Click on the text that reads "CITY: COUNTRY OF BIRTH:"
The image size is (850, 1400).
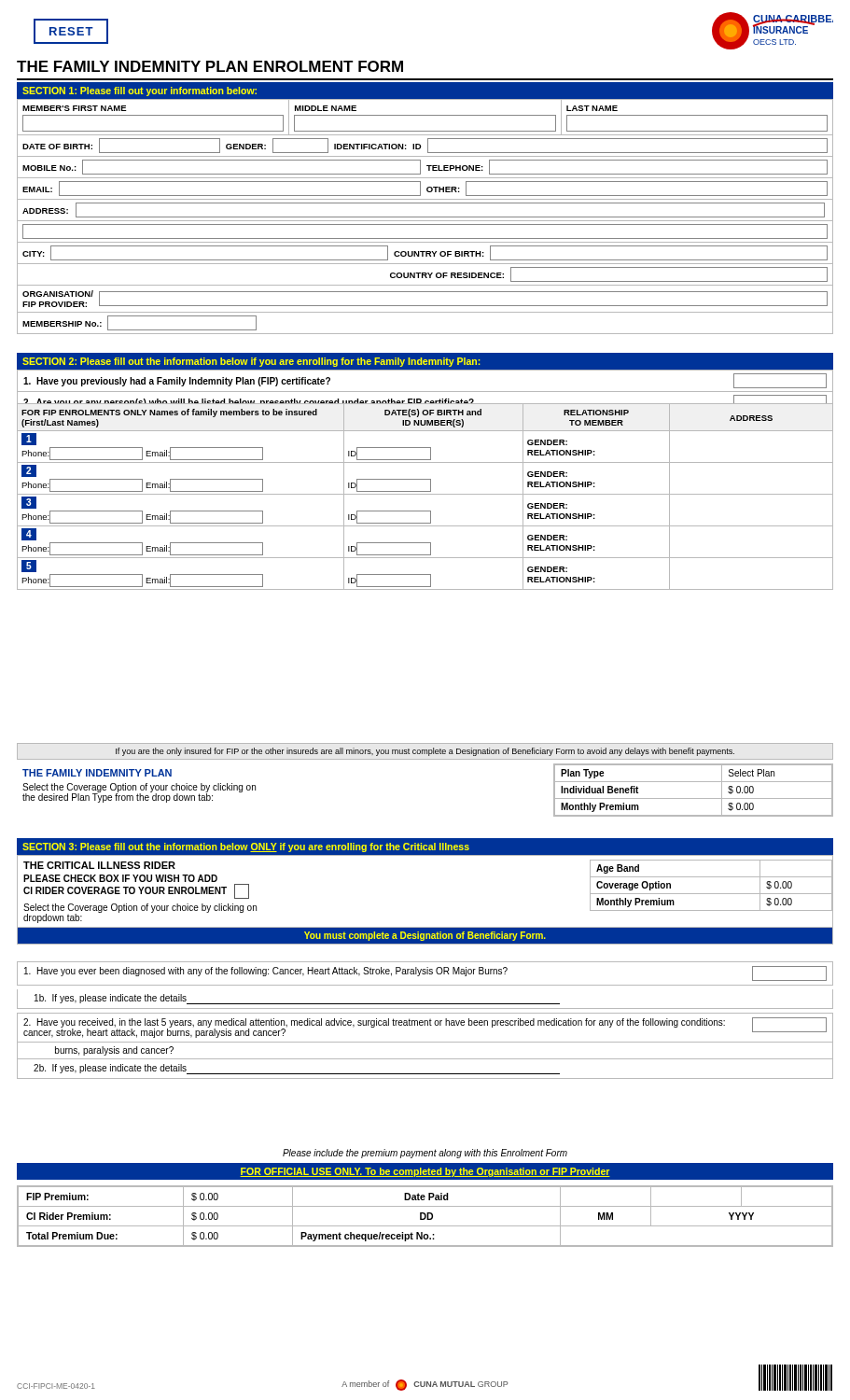pos(425,253)
